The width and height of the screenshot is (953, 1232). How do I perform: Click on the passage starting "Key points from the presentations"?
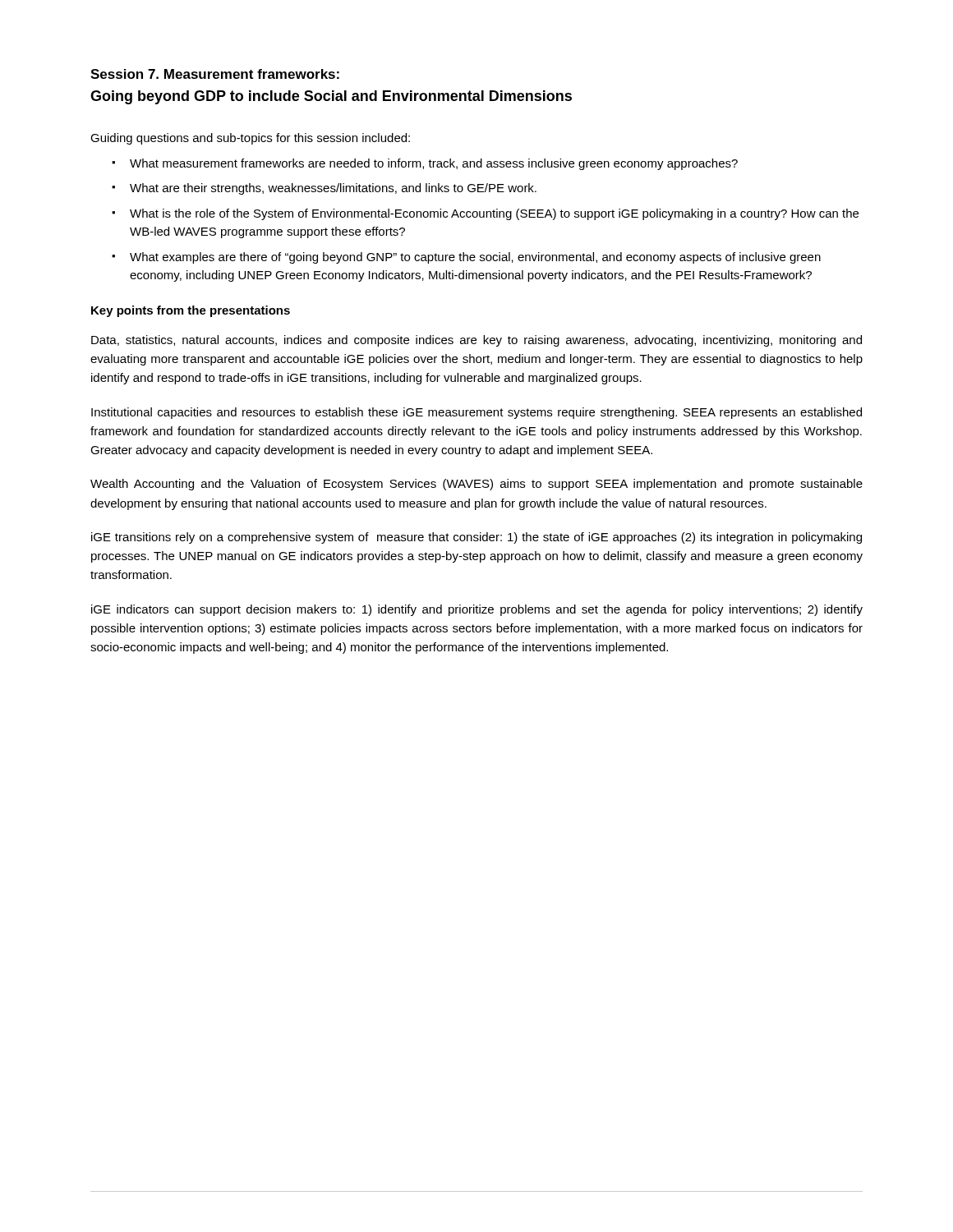[190, 310]
